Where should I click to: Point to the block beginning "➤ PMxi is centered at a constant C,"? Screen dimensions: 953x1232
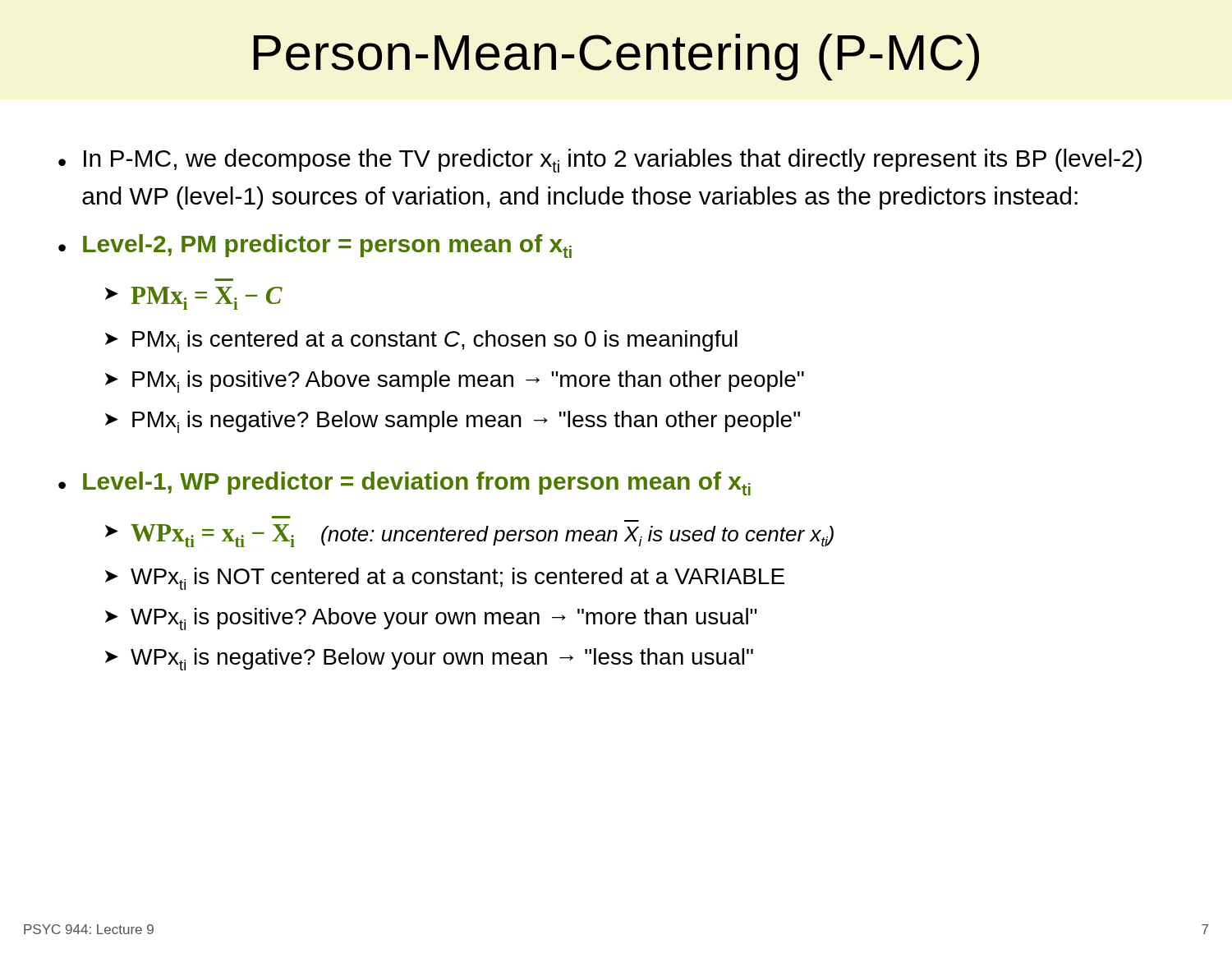click(x=639, y=341)
